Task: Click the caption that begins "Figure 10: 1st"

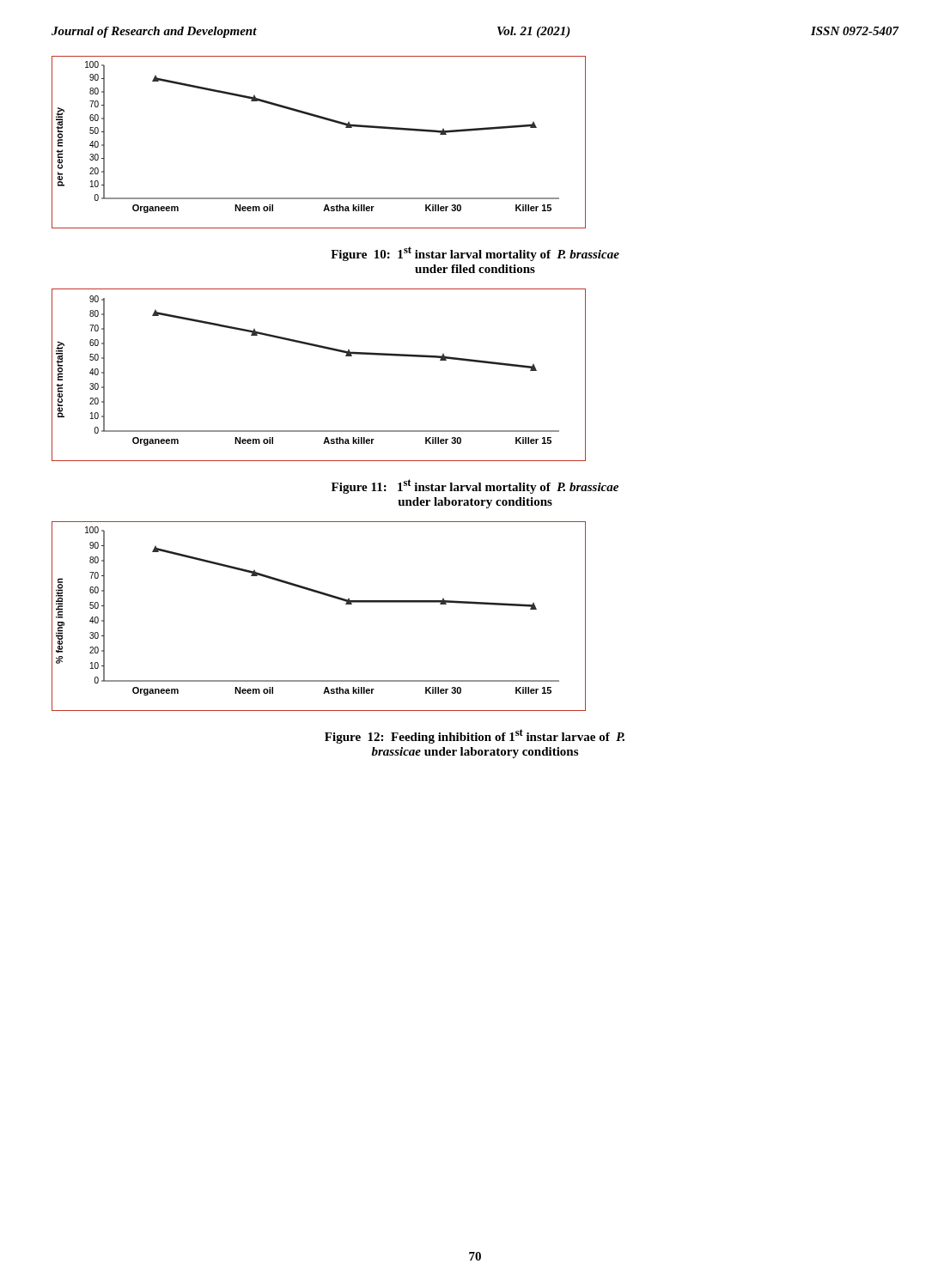Action: (x=475, y=260)
